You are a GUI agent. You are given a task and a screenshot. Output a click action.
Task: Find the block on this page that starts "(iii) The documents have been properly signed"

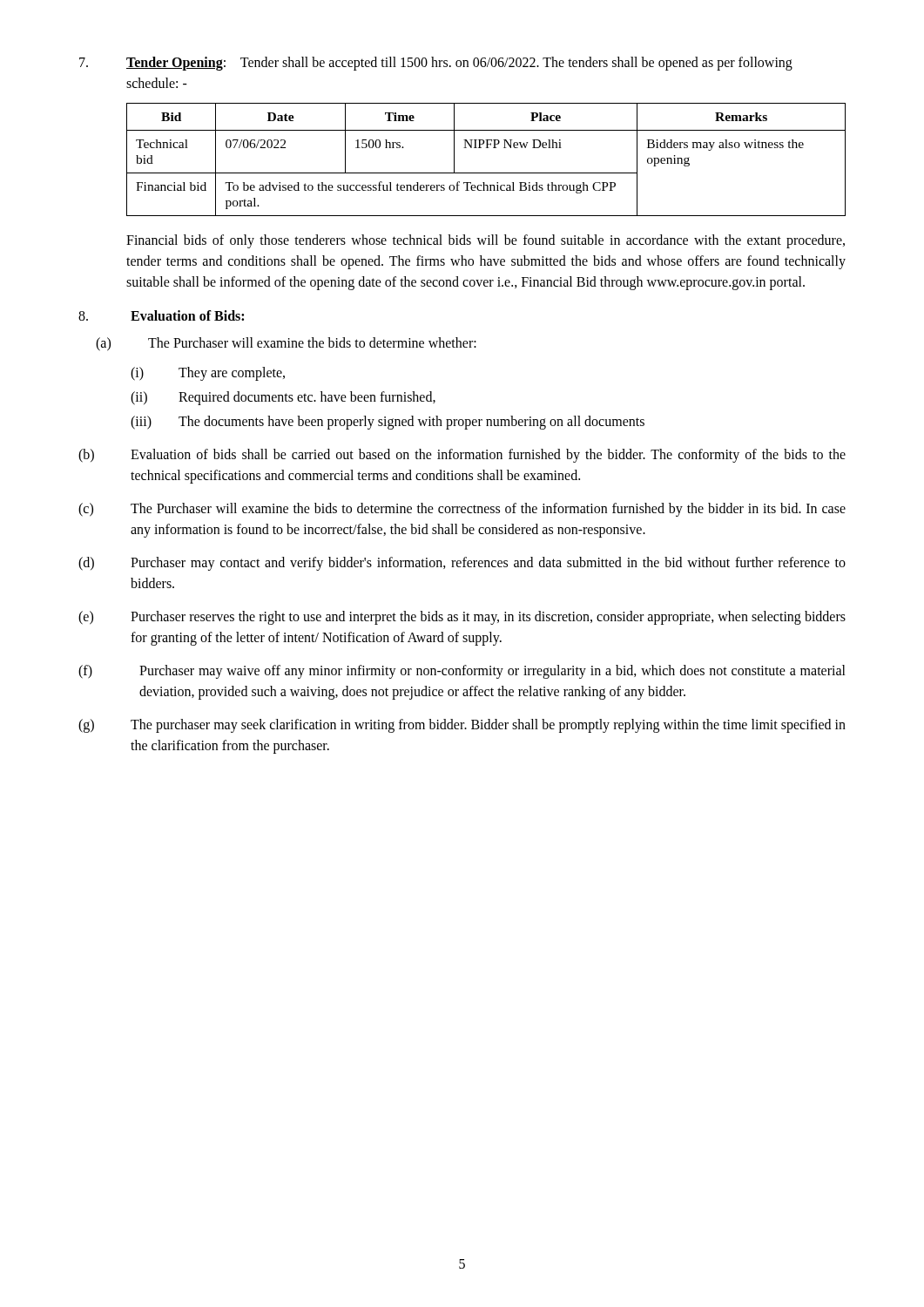(x=479, y=422)
